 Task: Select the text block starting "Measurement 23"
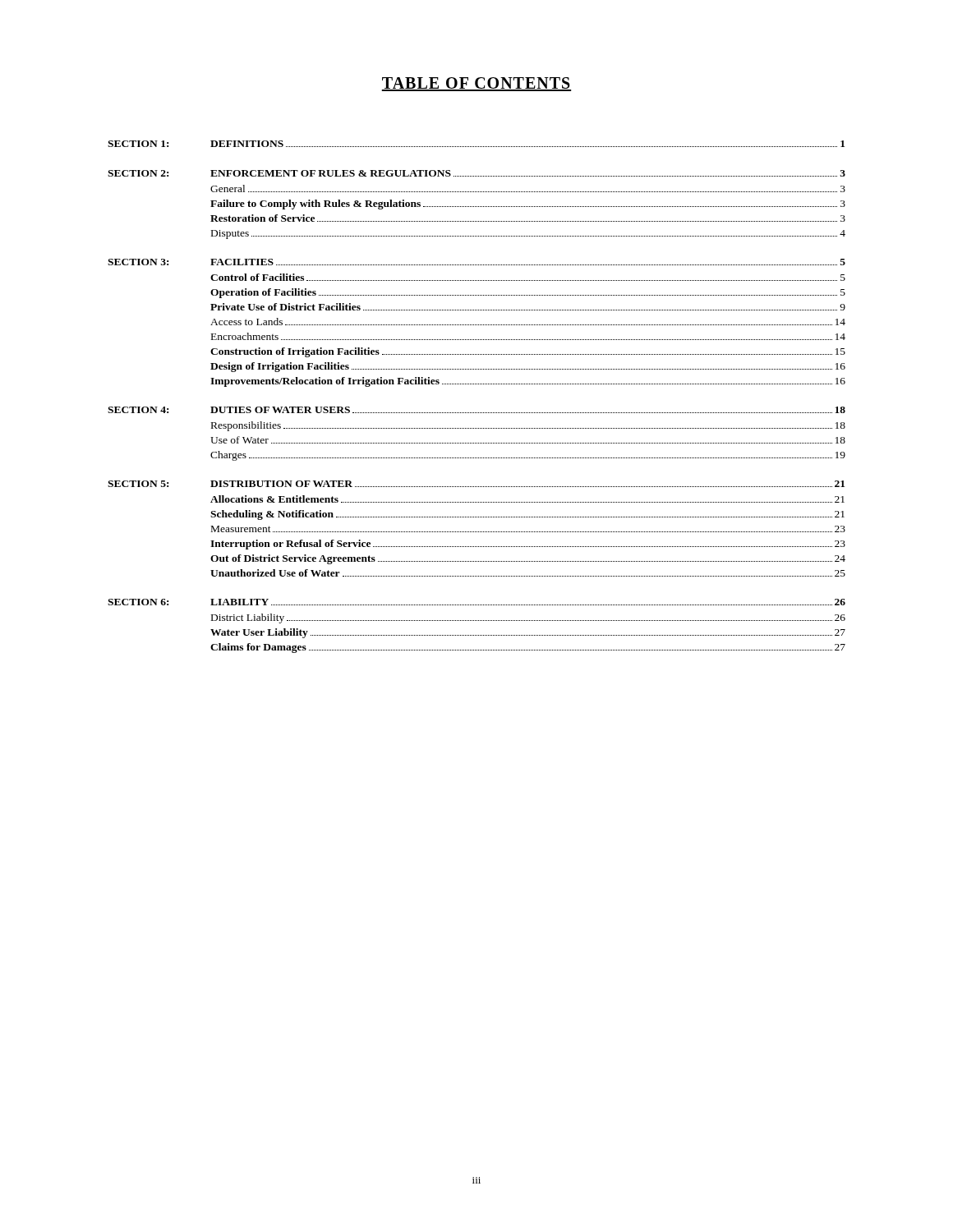(x=476, y=529)
